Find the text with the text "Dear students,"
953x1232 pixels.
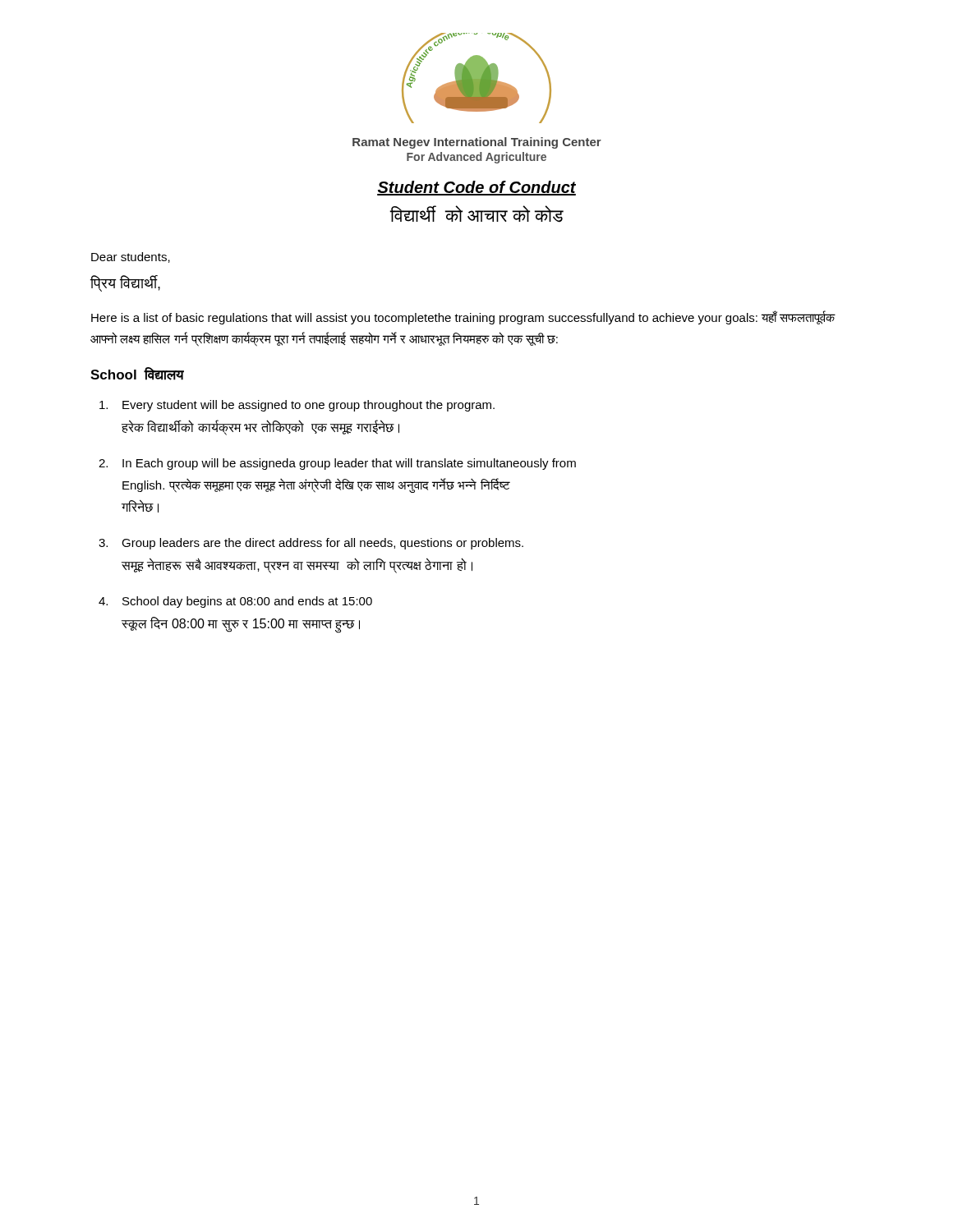pyautogui.click(x=130, y=257)
